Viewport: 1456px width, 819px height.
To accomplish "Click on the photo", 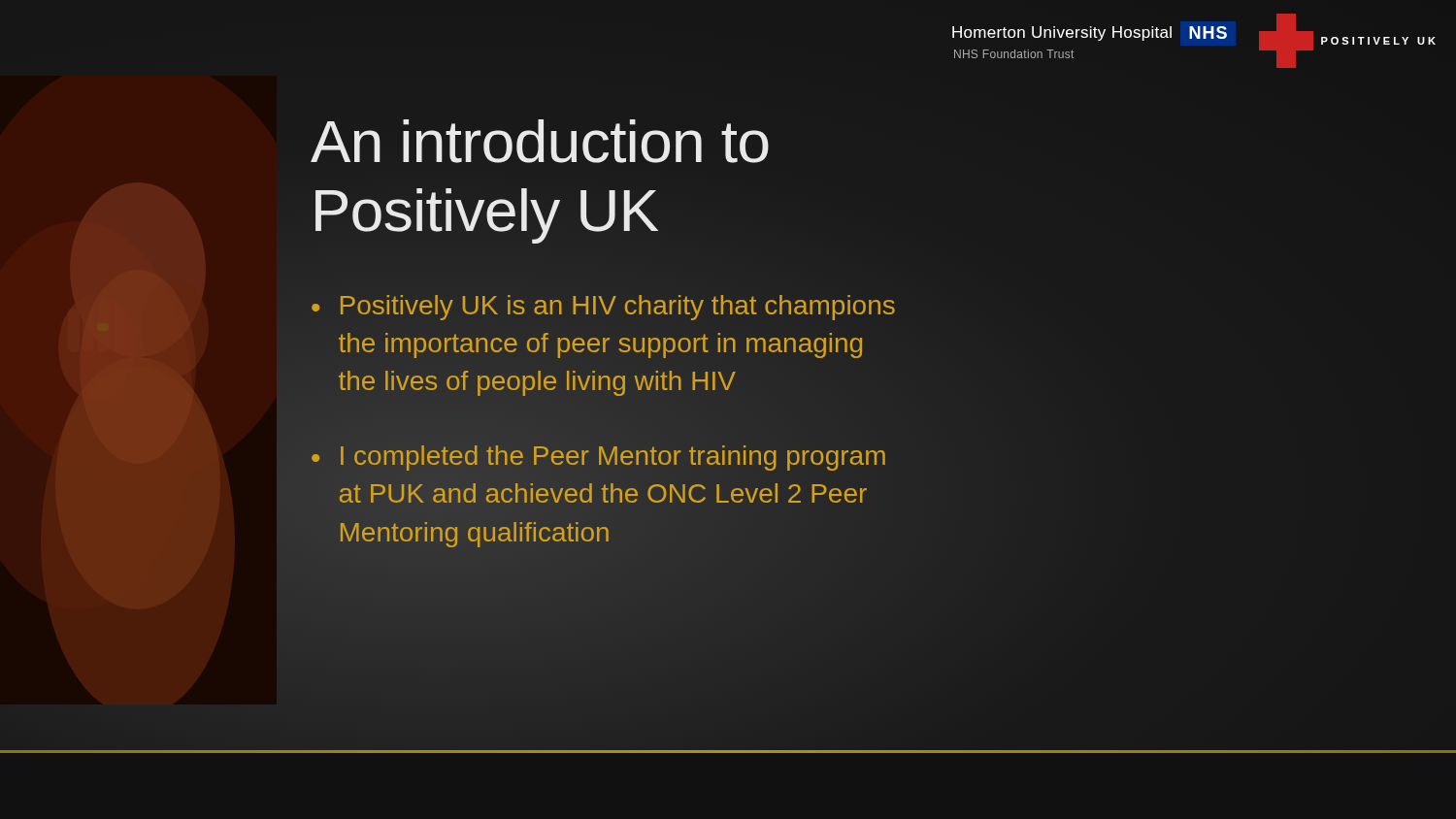I will tap(138, 390).
